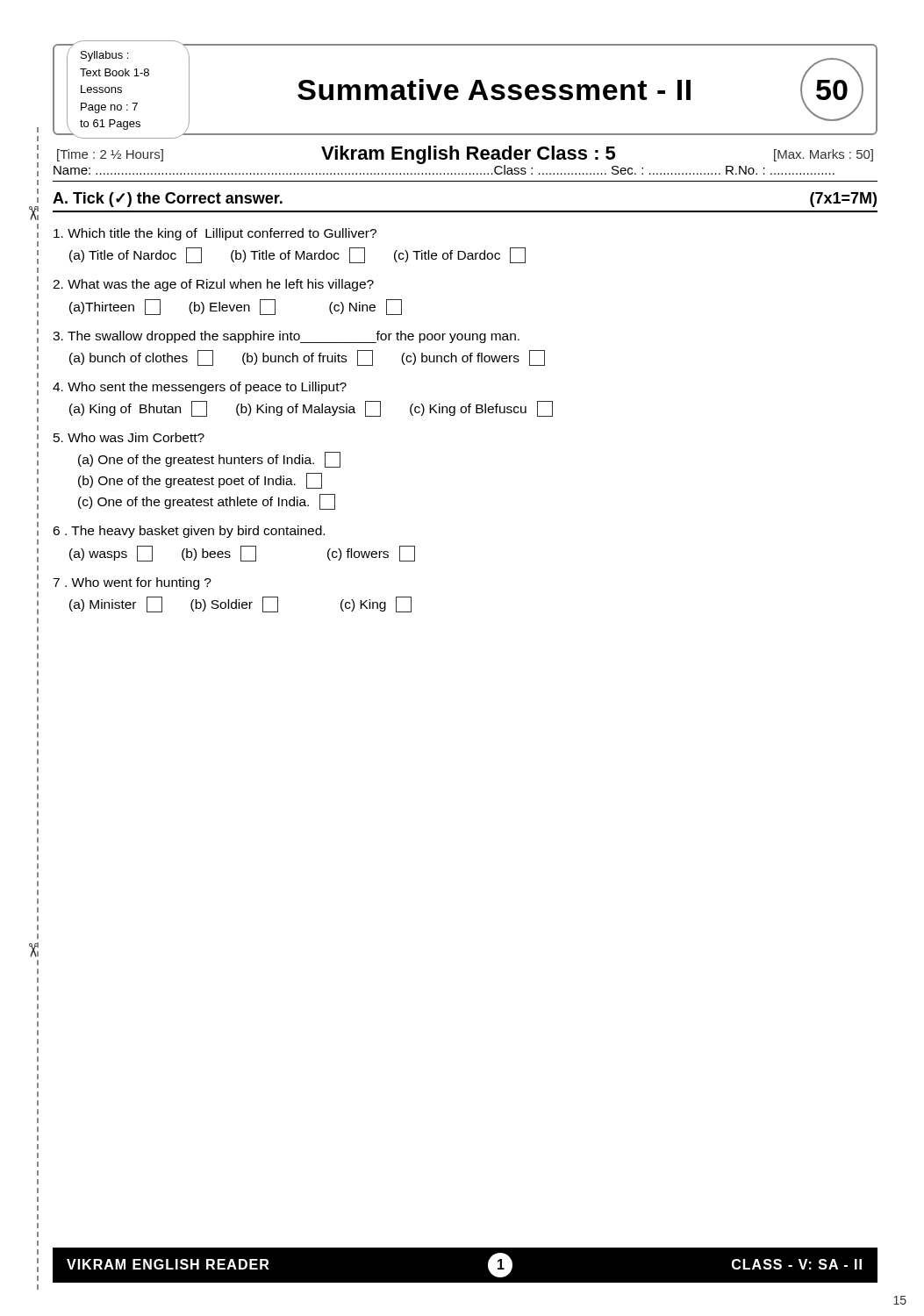Image resolution: width=924 pixels, height=1316 pixels.
Task: Click on the text block starting "A. Tick (✓) the Correct answer. (7x1=7M)"
Action: pos(170,201)
